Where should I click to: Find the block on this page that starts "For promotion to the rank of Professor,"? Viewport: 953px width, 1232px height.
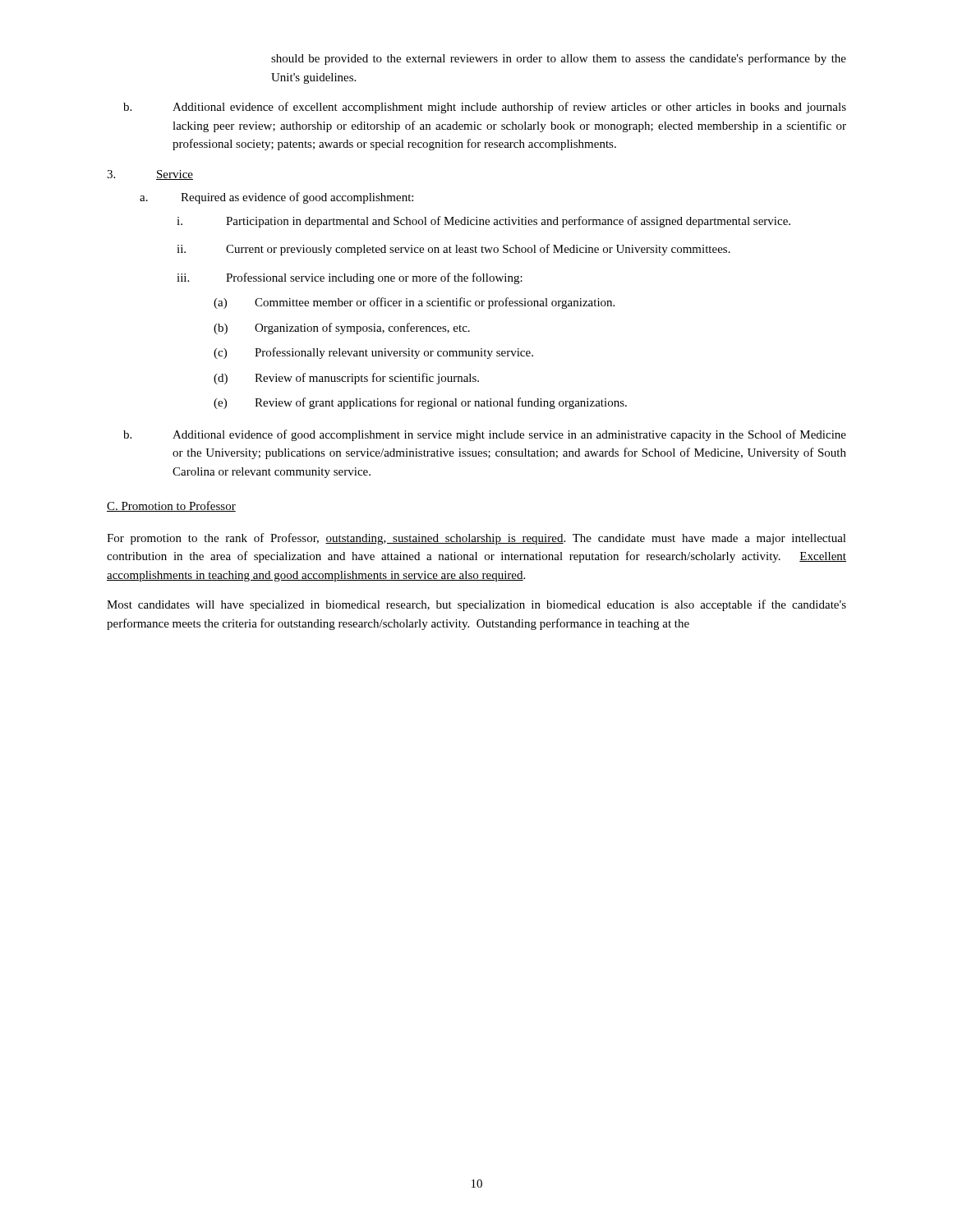pos(476,556)
